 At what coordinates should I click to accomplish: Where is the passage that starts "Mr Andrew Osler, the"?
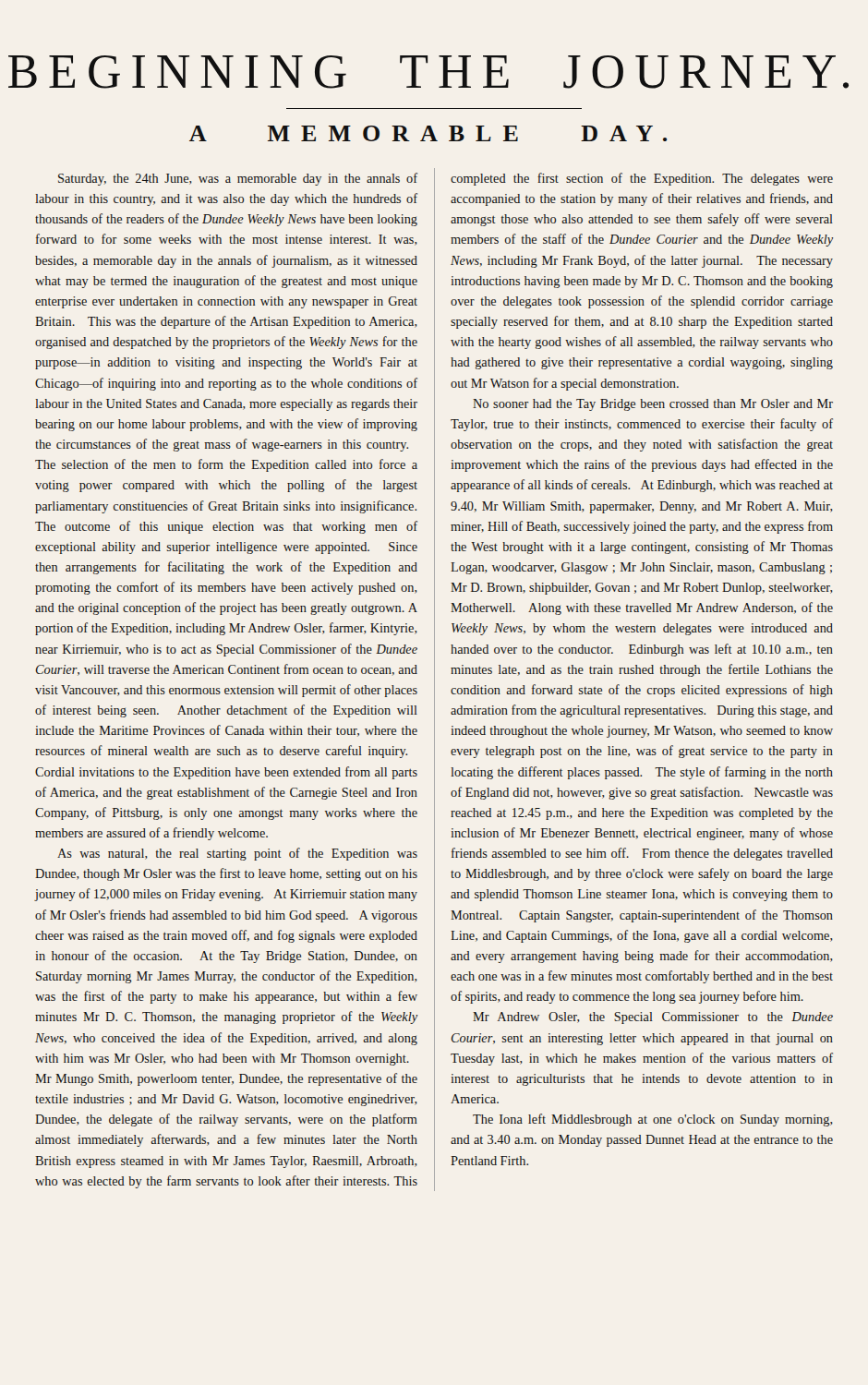(x=642, y=1058)
